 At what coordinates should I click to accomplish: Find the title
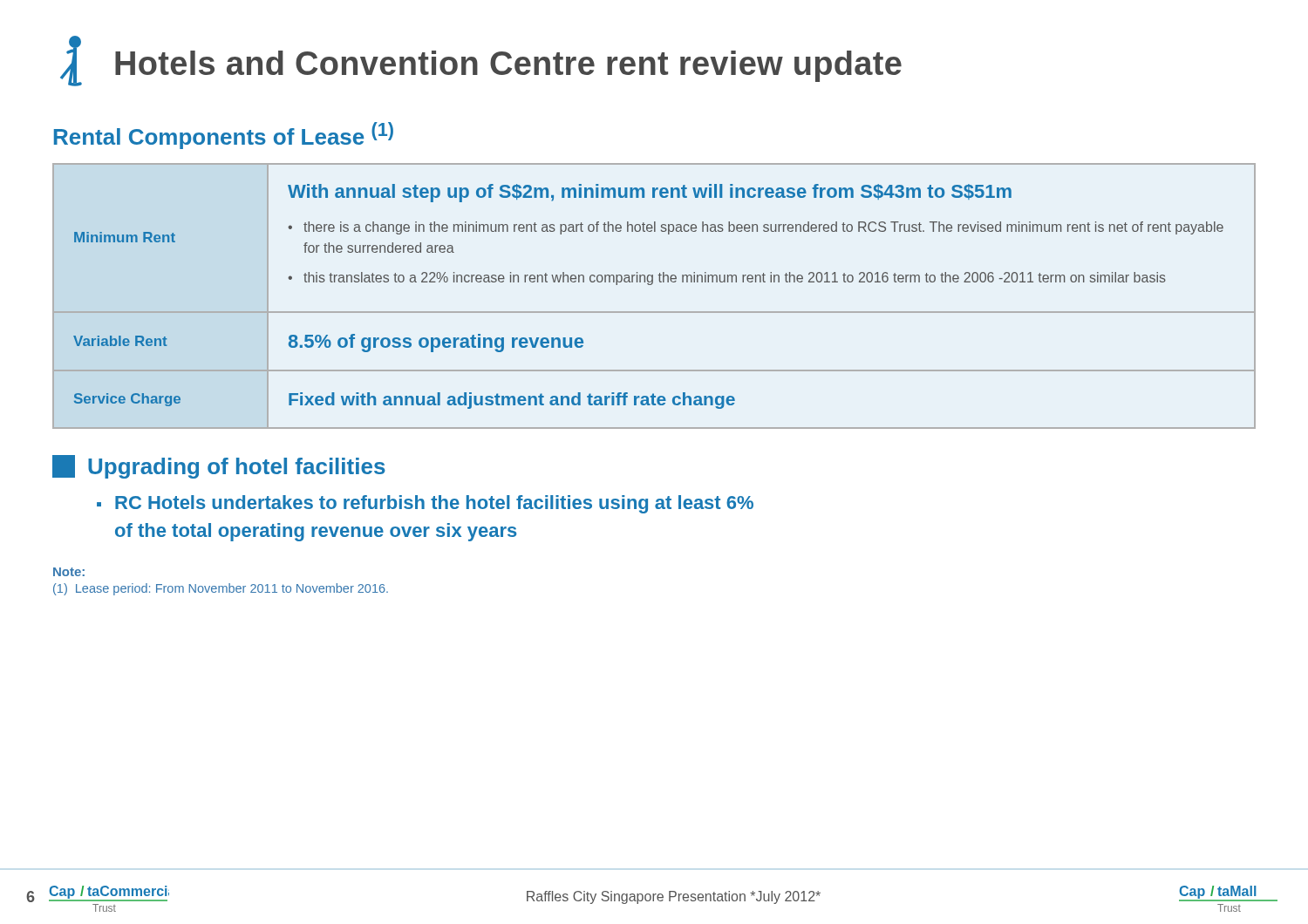[654, 64]
